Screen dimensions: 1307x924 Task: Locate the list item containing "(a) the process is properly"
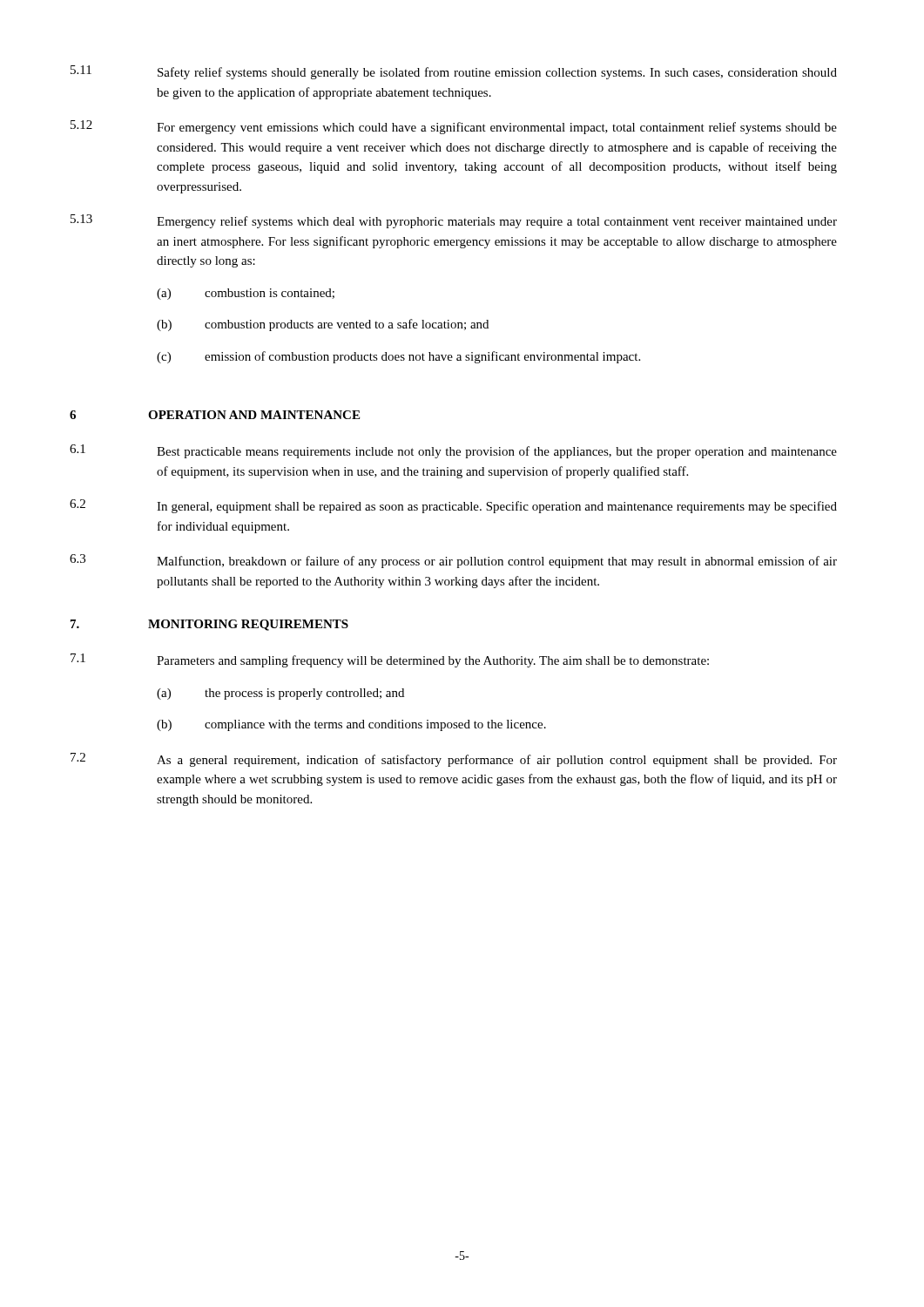click(x=280, y=694)
